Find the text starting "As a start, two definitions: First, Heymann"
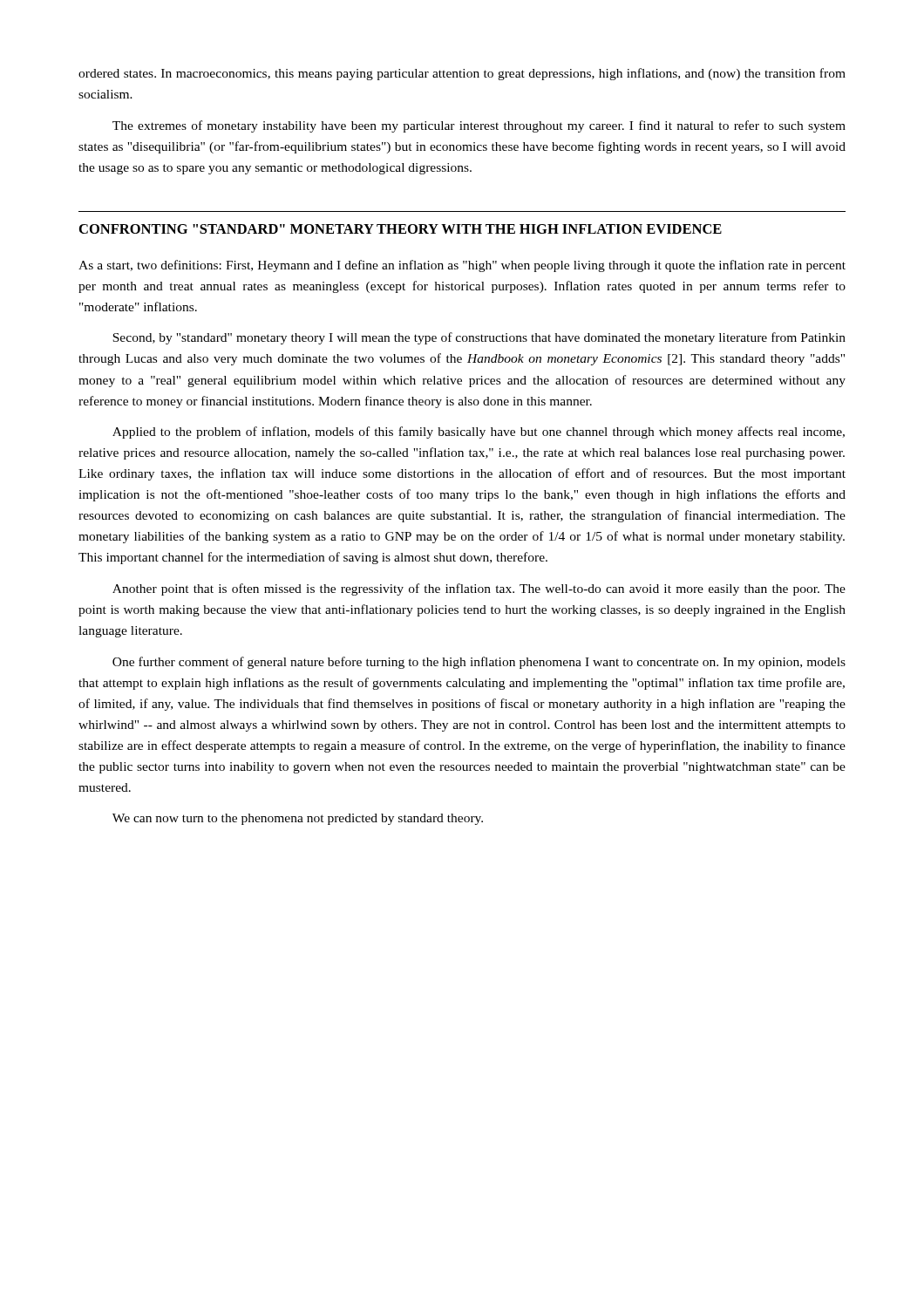924x1308 pixels. [x=462, y=285]
